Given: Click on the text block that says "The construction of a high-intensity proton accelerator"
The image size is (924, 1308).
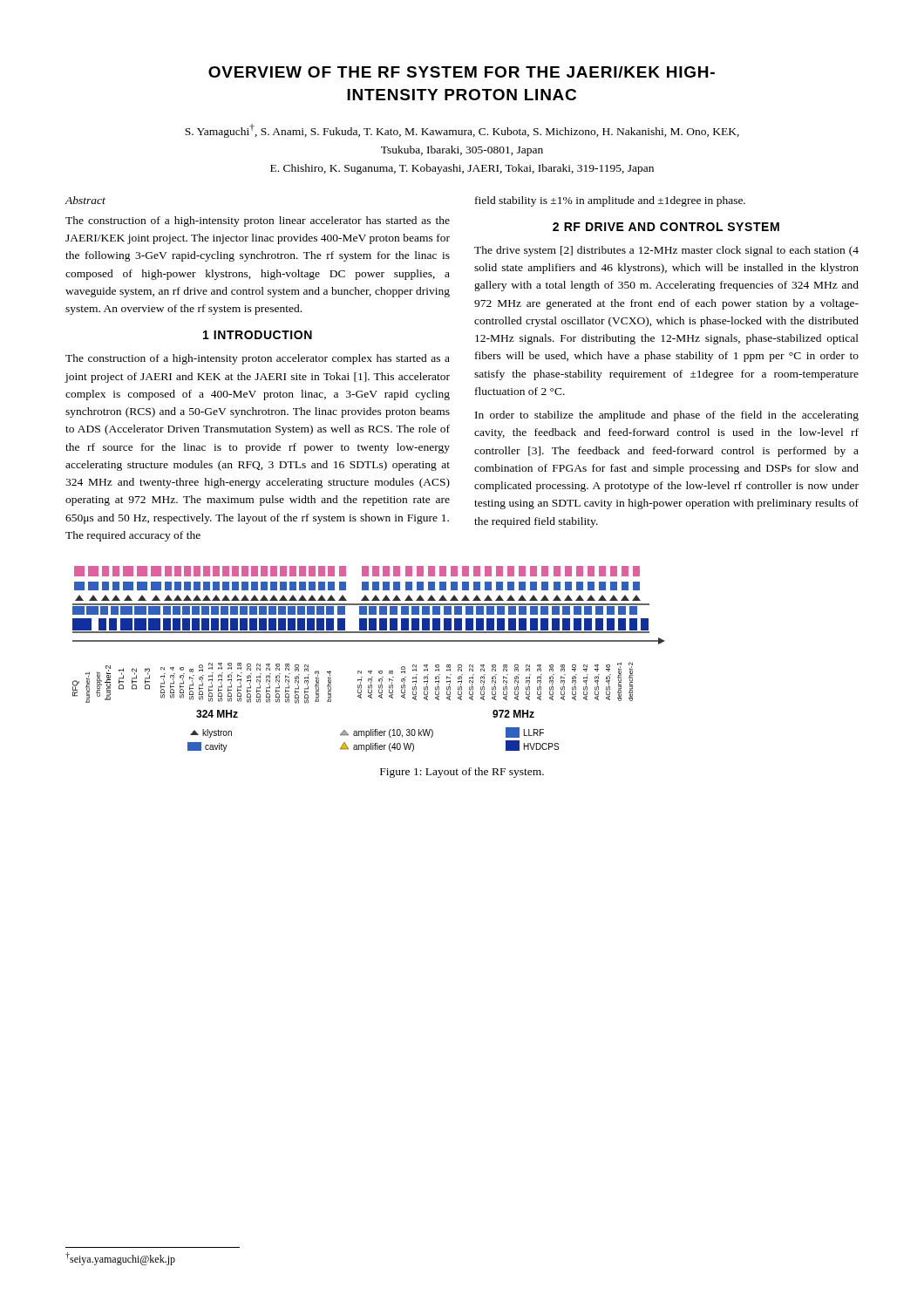Looking at the screenshot, I should 258,447.
